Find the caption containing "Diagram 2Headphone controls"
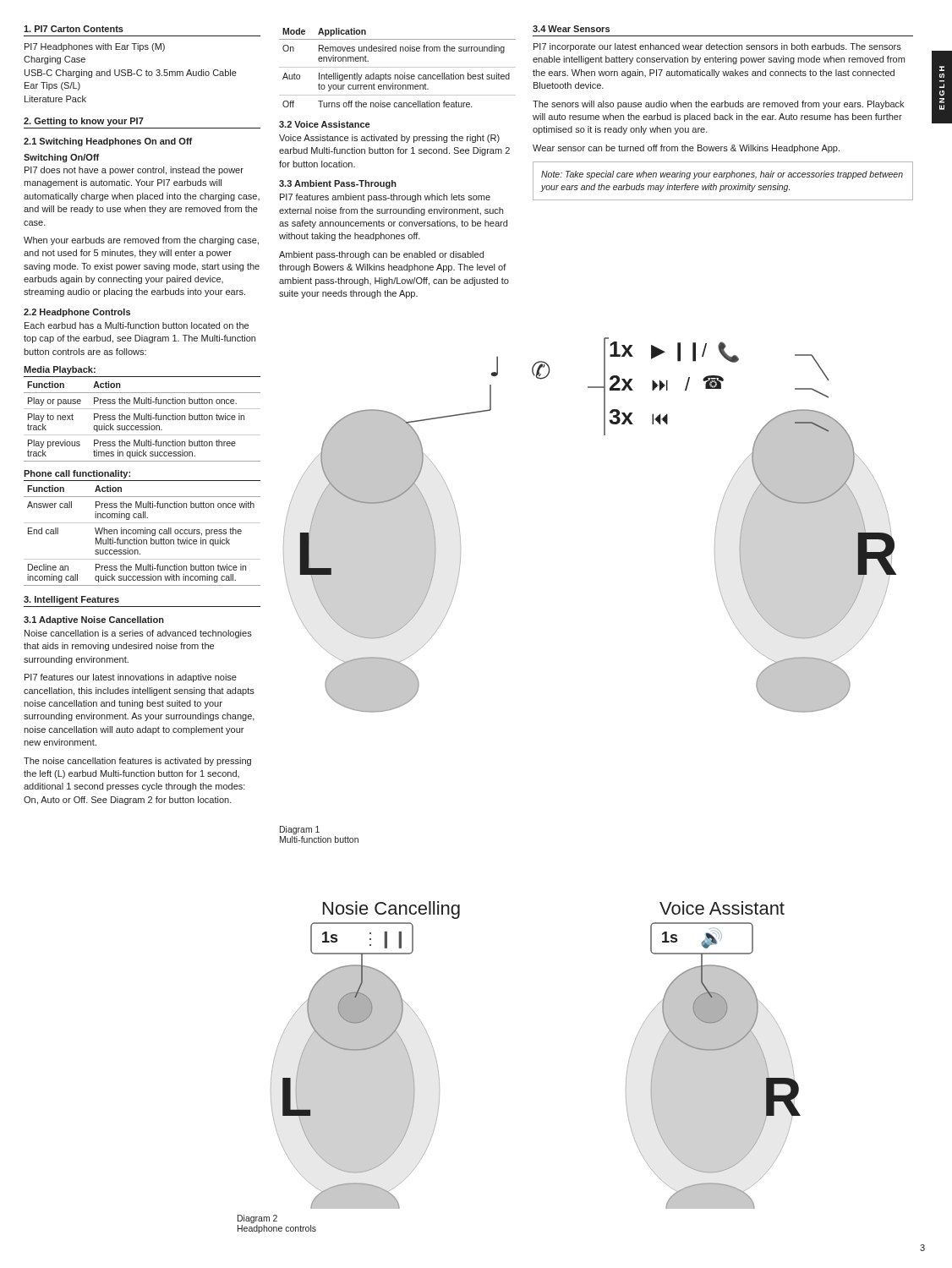The image size is (952, 1268). click(276, 1223)
